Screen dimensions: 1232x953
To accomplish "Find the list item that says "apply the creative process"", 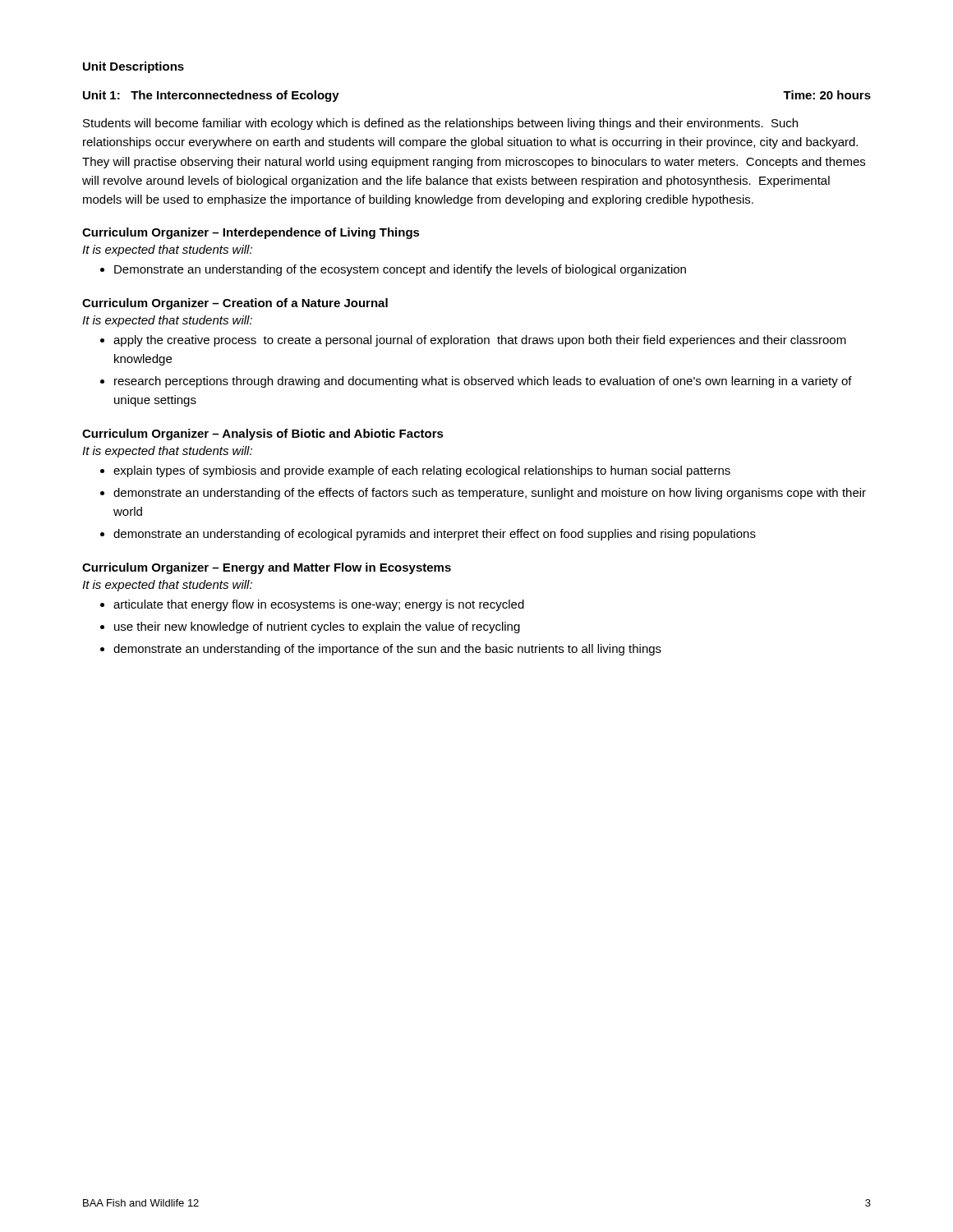I will pos(480,349).
